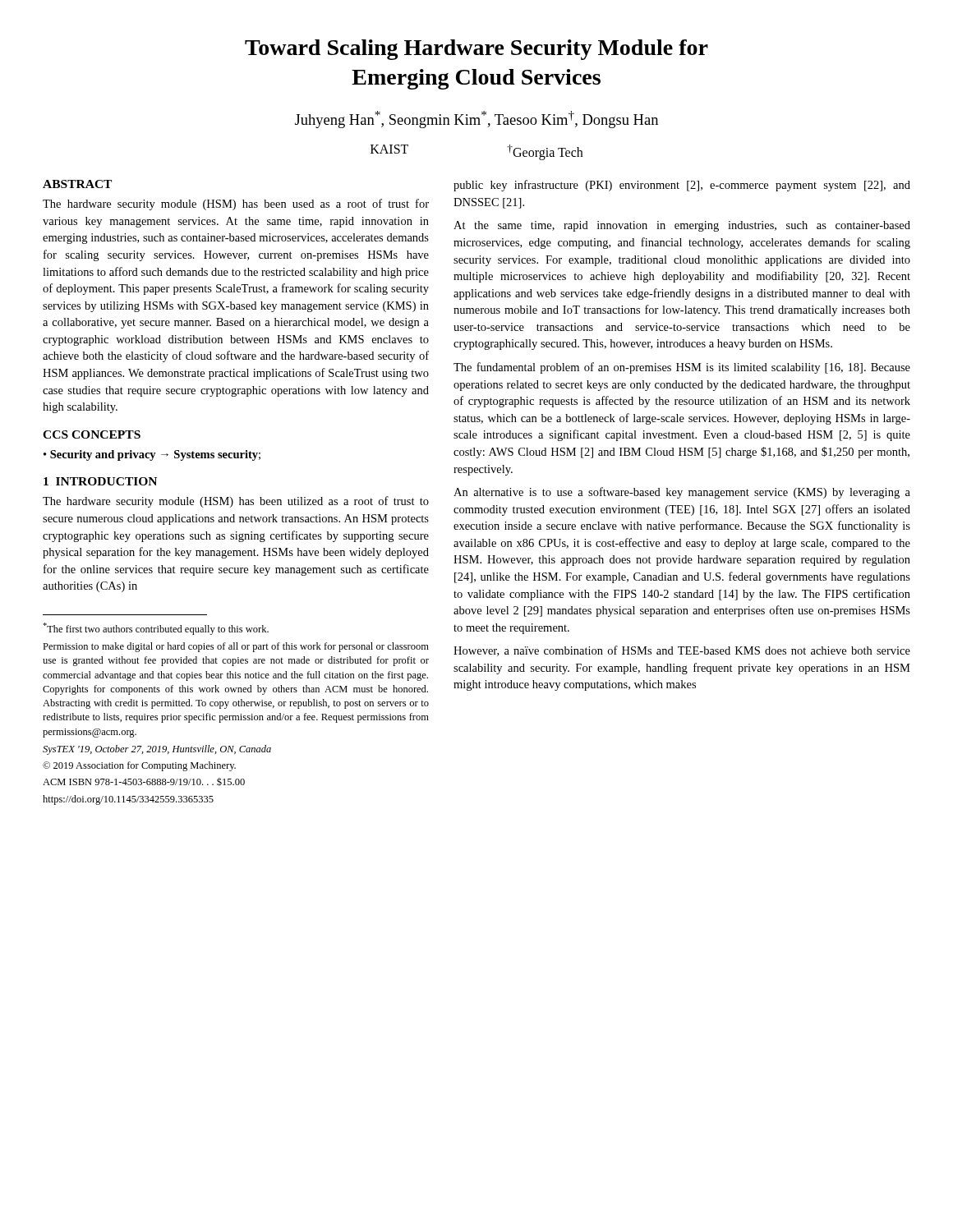Click on the text that says "†Georgia Tech"

click(x=545, y=151)
